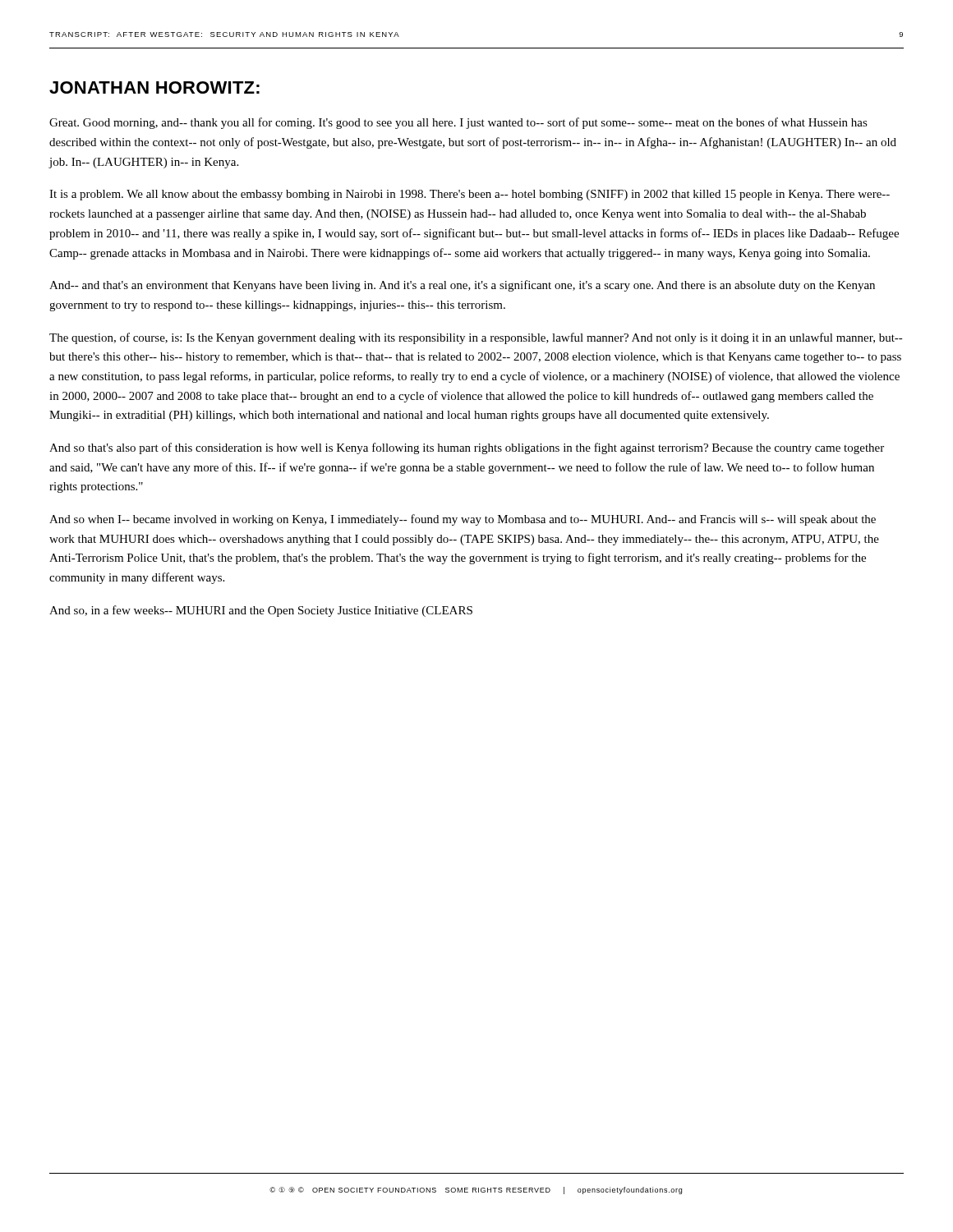This screenshot has width=953, height=1232.
Task: Locate the block of text that opens with "The question, of course, is: Is the Kenyan"
Action: point(476,376)
